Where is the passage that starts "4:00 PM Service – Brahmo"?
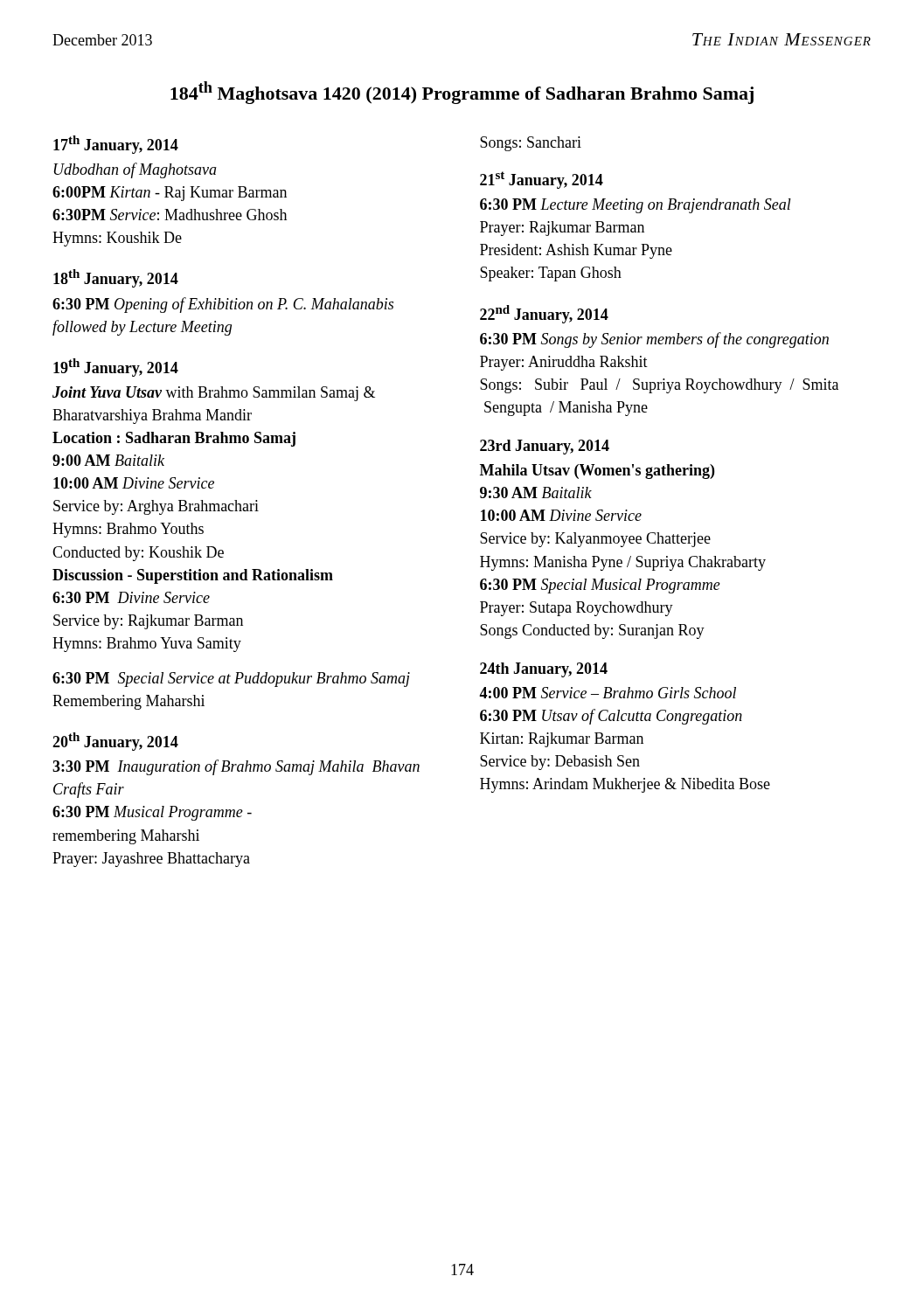 coord(608,693)
